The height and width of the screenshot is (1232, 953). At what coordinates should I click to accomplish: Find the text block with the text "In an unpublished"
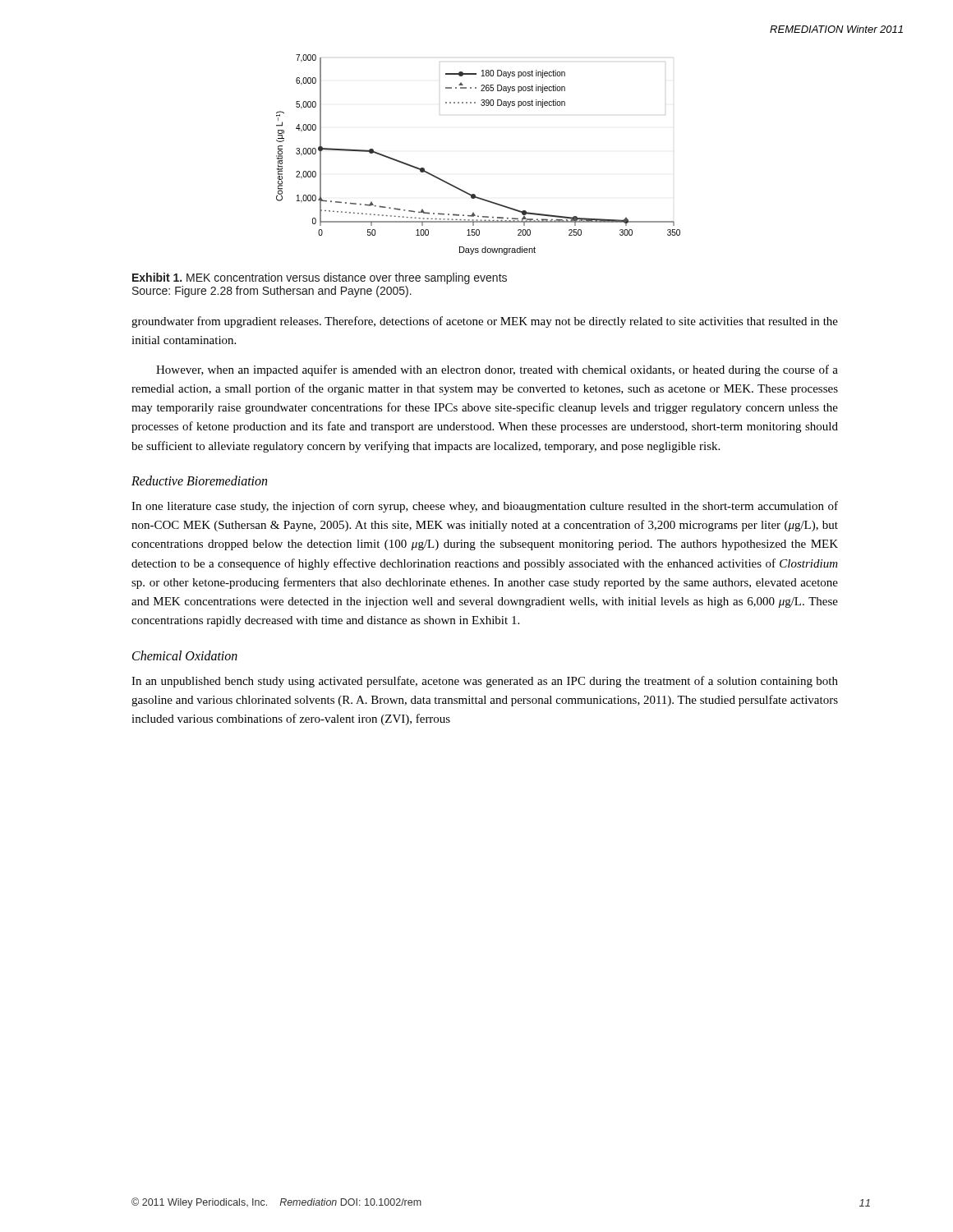[x=485, y=700]
